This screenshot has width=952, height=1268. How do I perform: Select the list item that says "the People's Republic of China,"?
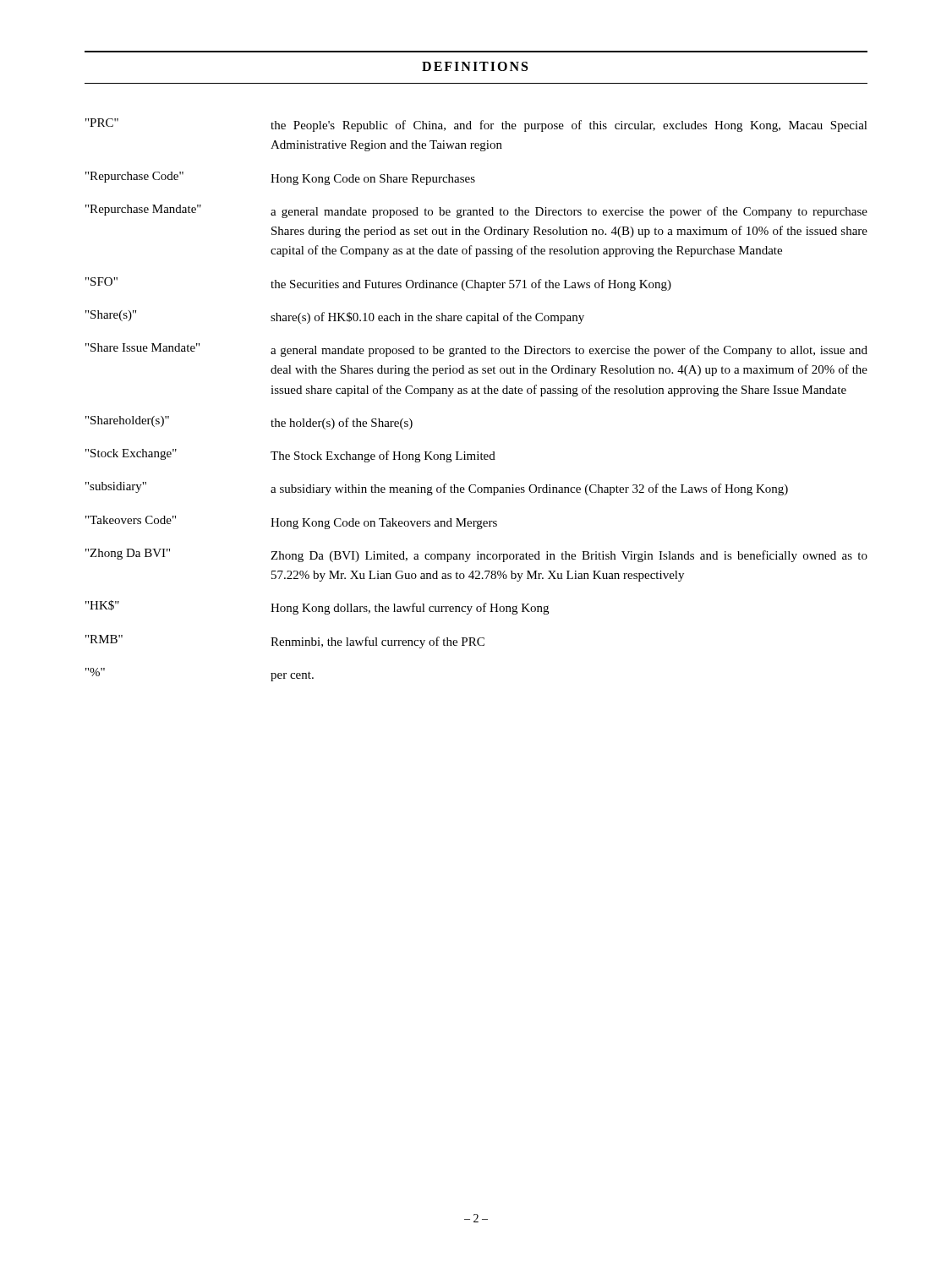[569, 135]
